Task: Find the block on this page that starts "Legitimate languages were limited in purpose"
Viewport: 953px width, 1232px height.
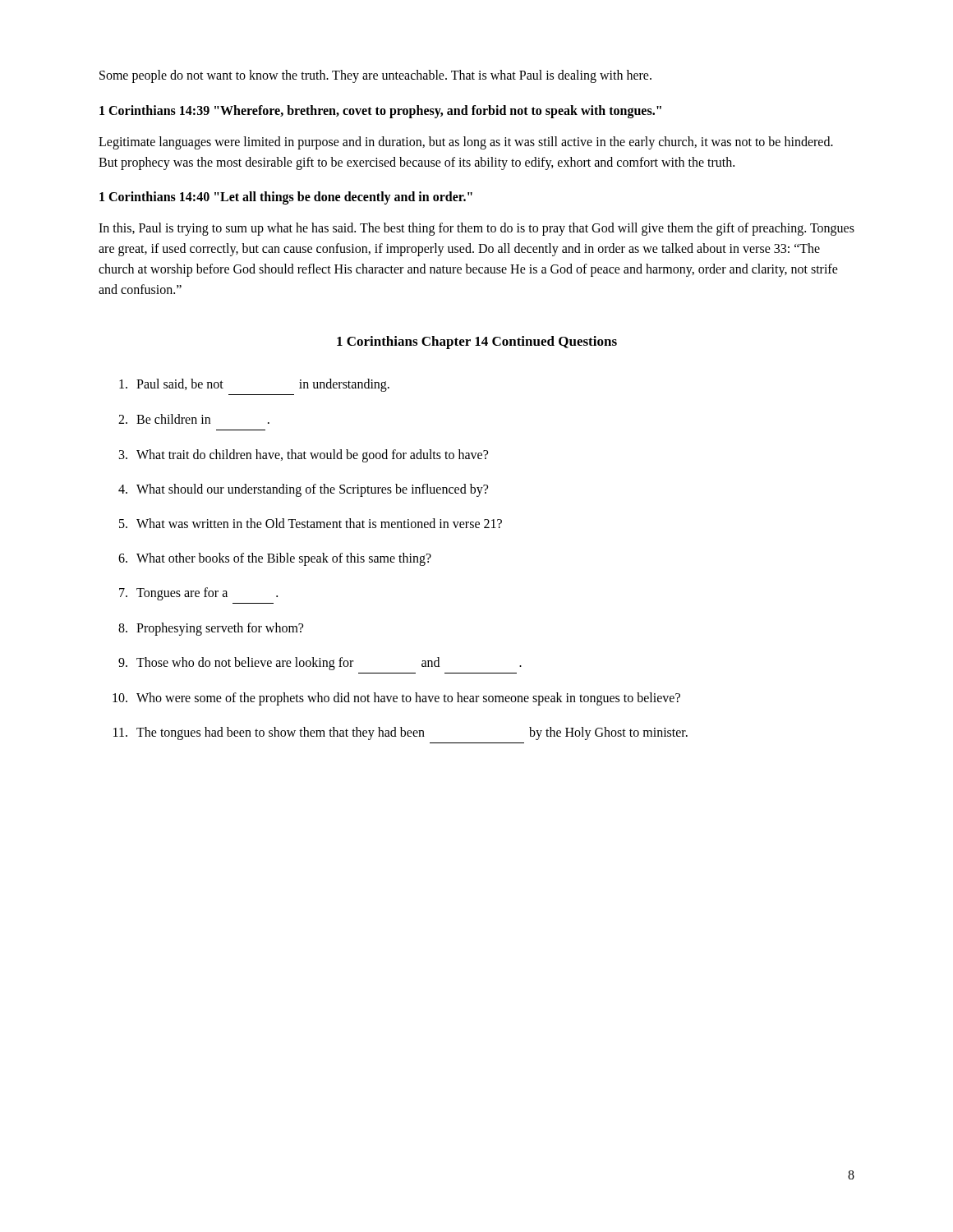Action: (x=466, y=152)
